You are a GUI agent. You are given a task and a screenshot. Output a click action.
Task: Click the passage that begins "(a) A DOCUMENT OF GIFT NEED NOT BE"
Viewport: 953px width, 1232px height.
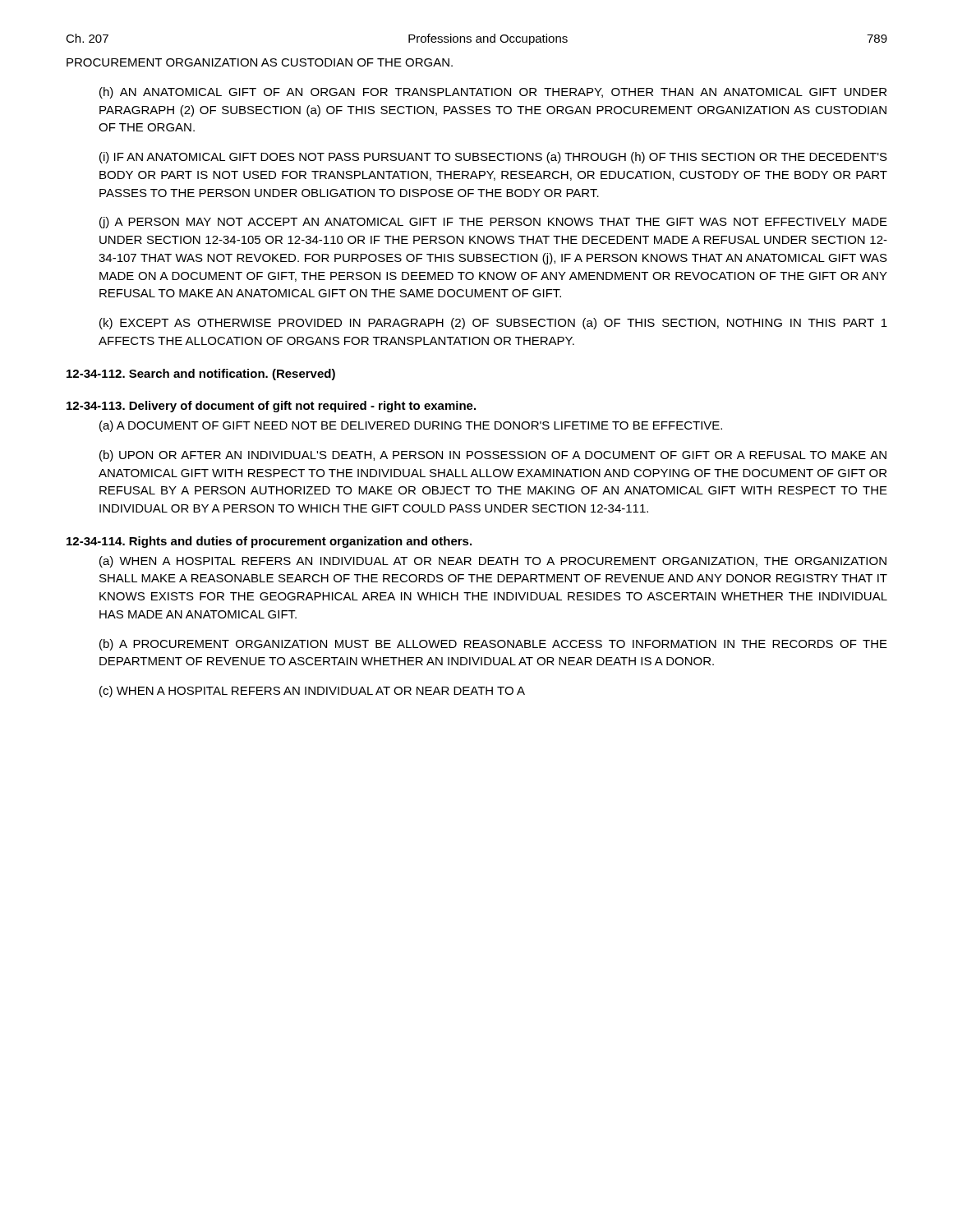pos(411,425)
